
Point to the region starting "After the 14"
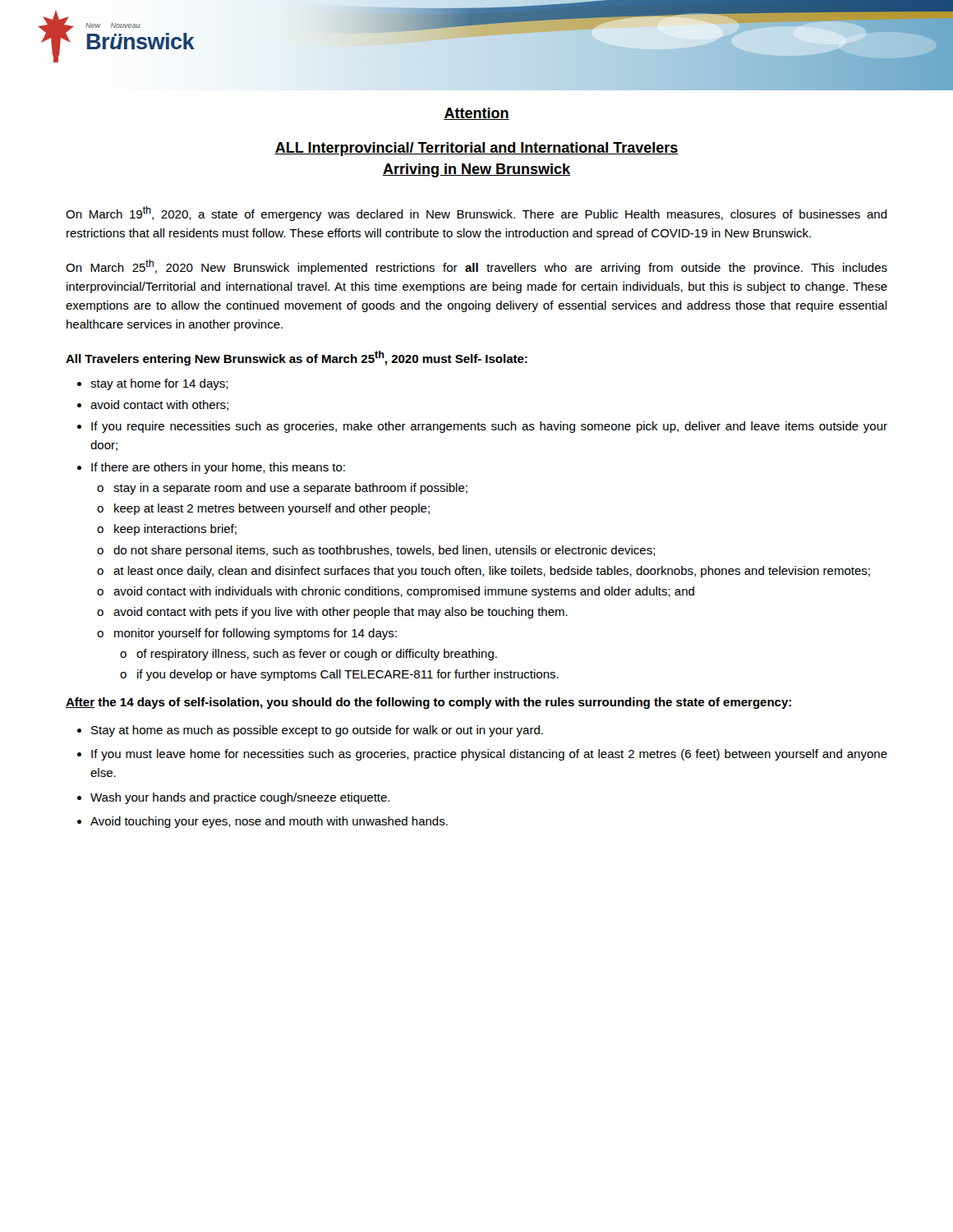[429, 702]
